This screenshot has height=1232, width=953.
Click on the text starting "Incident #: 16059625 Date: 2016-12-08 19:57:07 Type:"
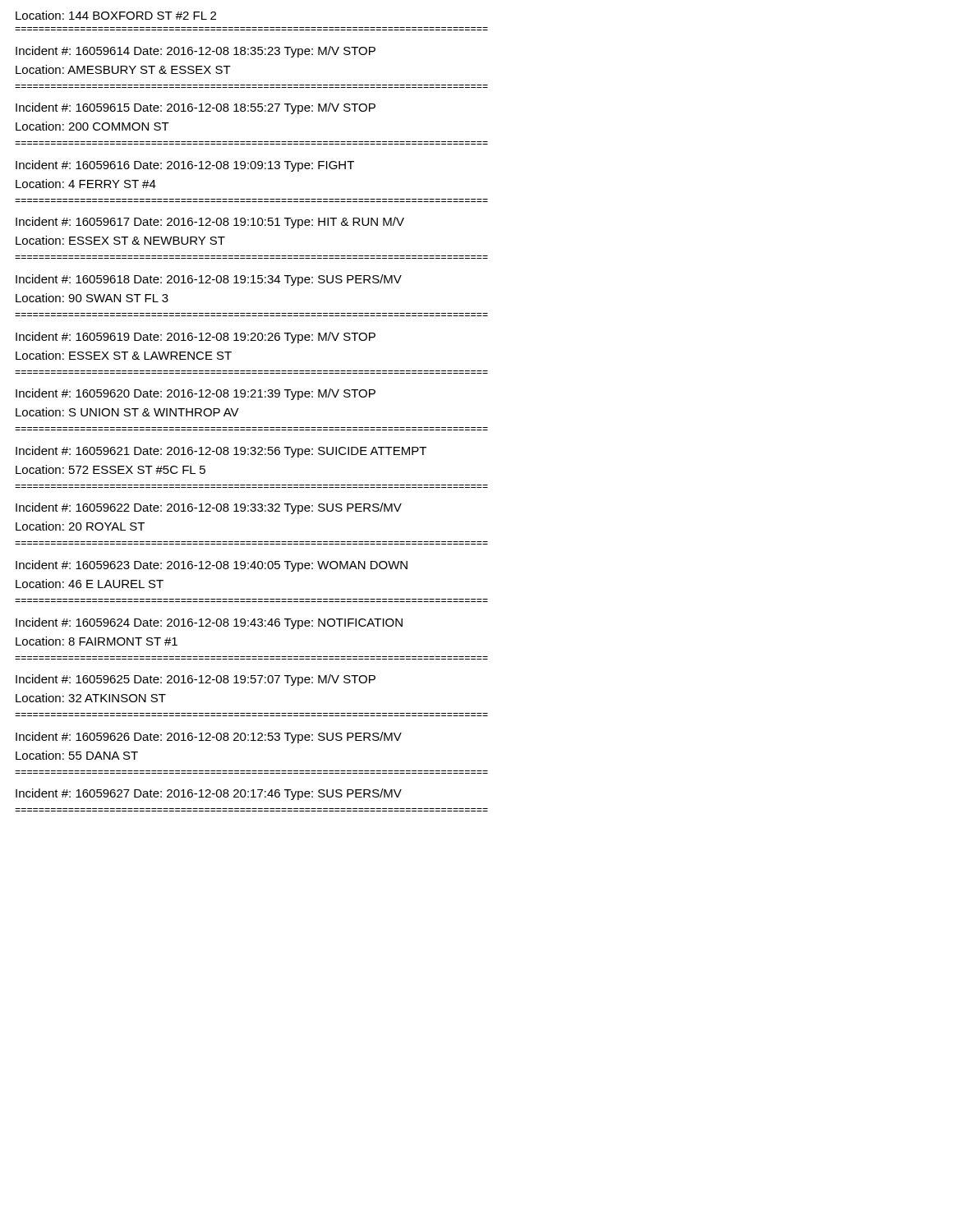196,680
